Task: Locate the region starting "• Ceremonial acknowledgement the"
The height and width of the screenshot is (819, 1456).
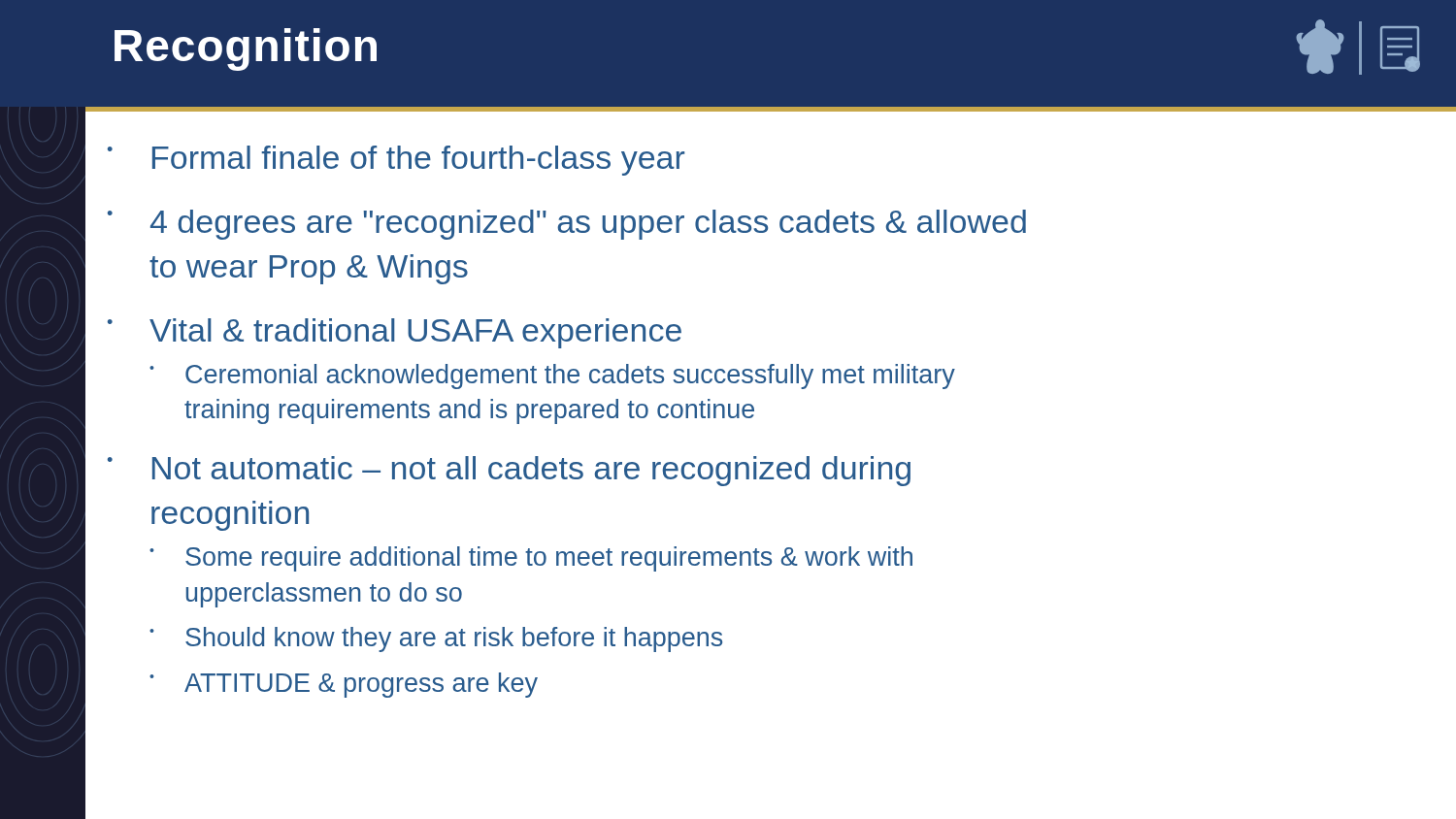Action: coord(552,392)
